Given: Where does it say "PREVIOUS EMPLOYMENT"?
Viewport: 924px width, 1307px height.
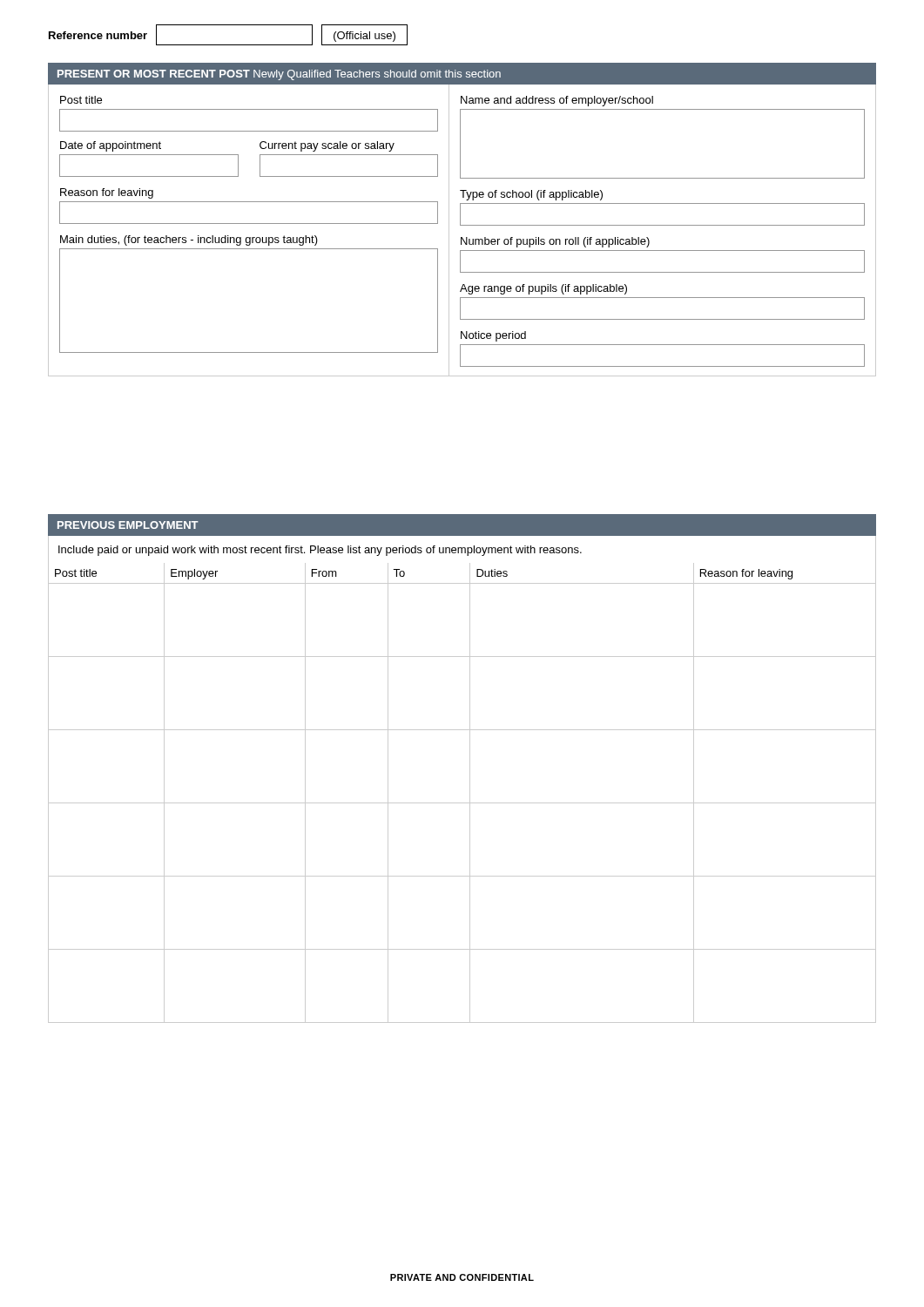Looking at the screenshot, I should pyautogui.click(x=127, y=525).
